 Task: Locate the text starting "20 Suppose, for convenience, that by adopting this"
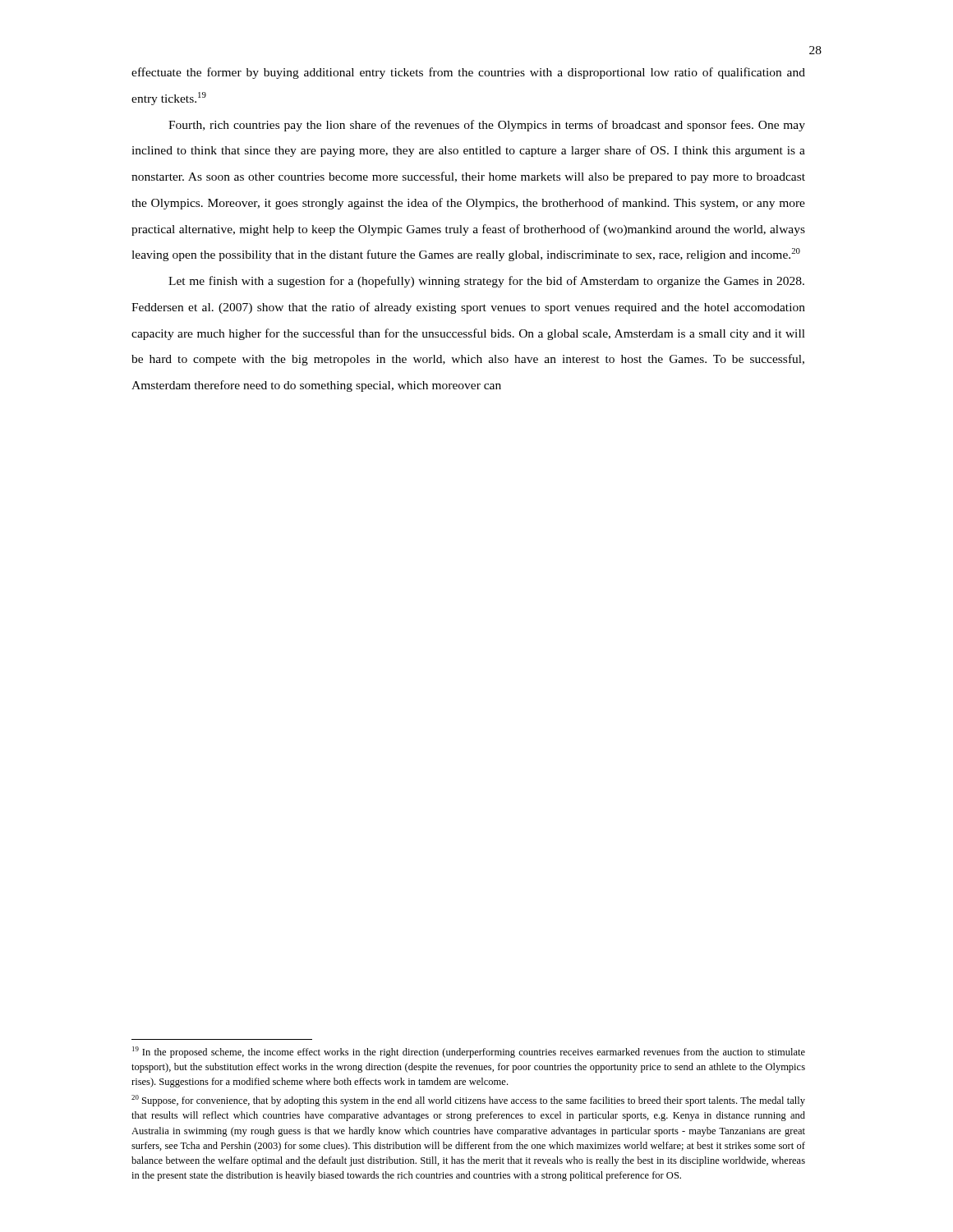pyautogui.click(x=468, y=1137)
